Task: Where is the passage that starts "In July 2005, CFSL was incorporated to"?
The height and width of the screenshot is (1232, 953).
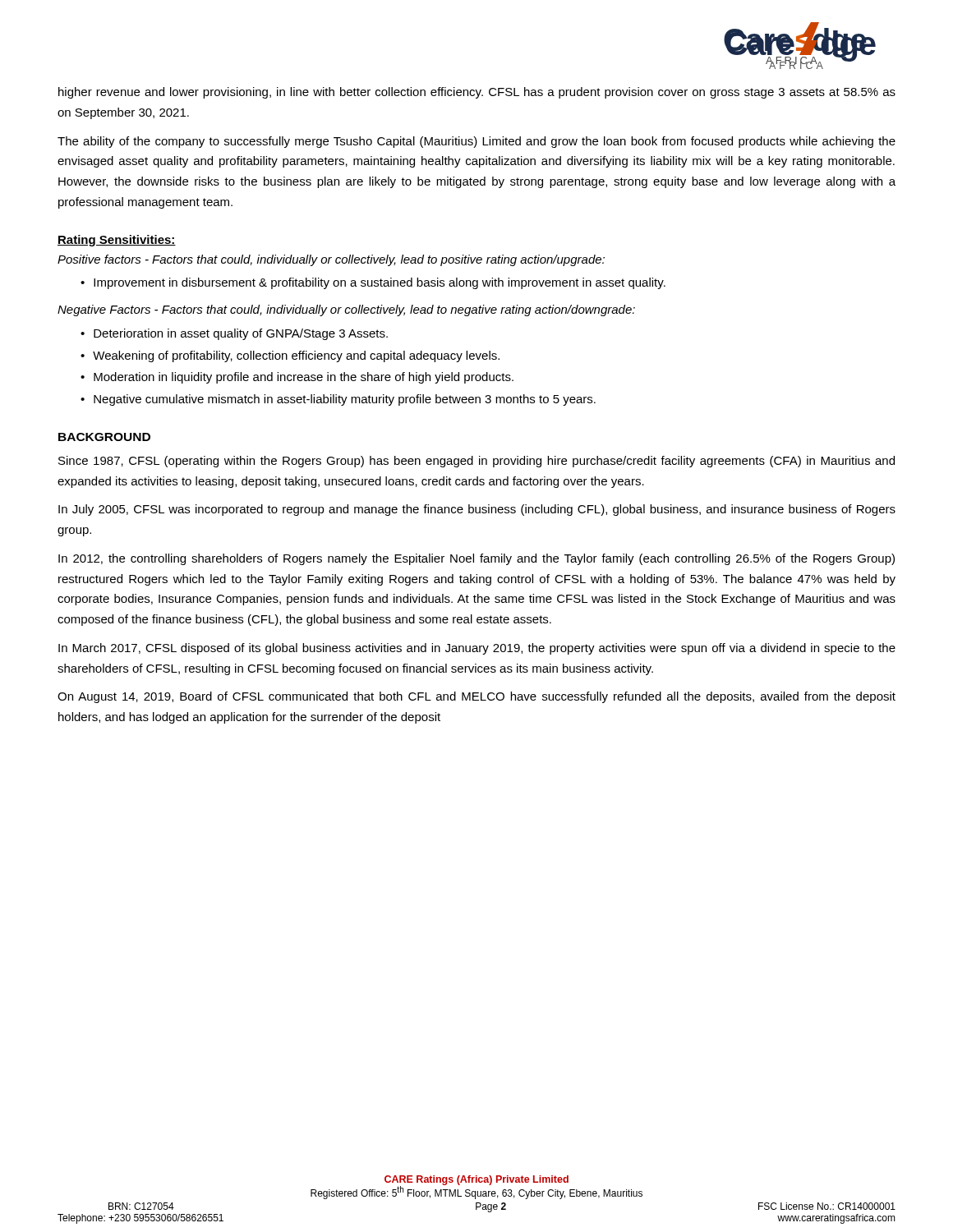Action: pyautogui.click(x=476, y=519)
